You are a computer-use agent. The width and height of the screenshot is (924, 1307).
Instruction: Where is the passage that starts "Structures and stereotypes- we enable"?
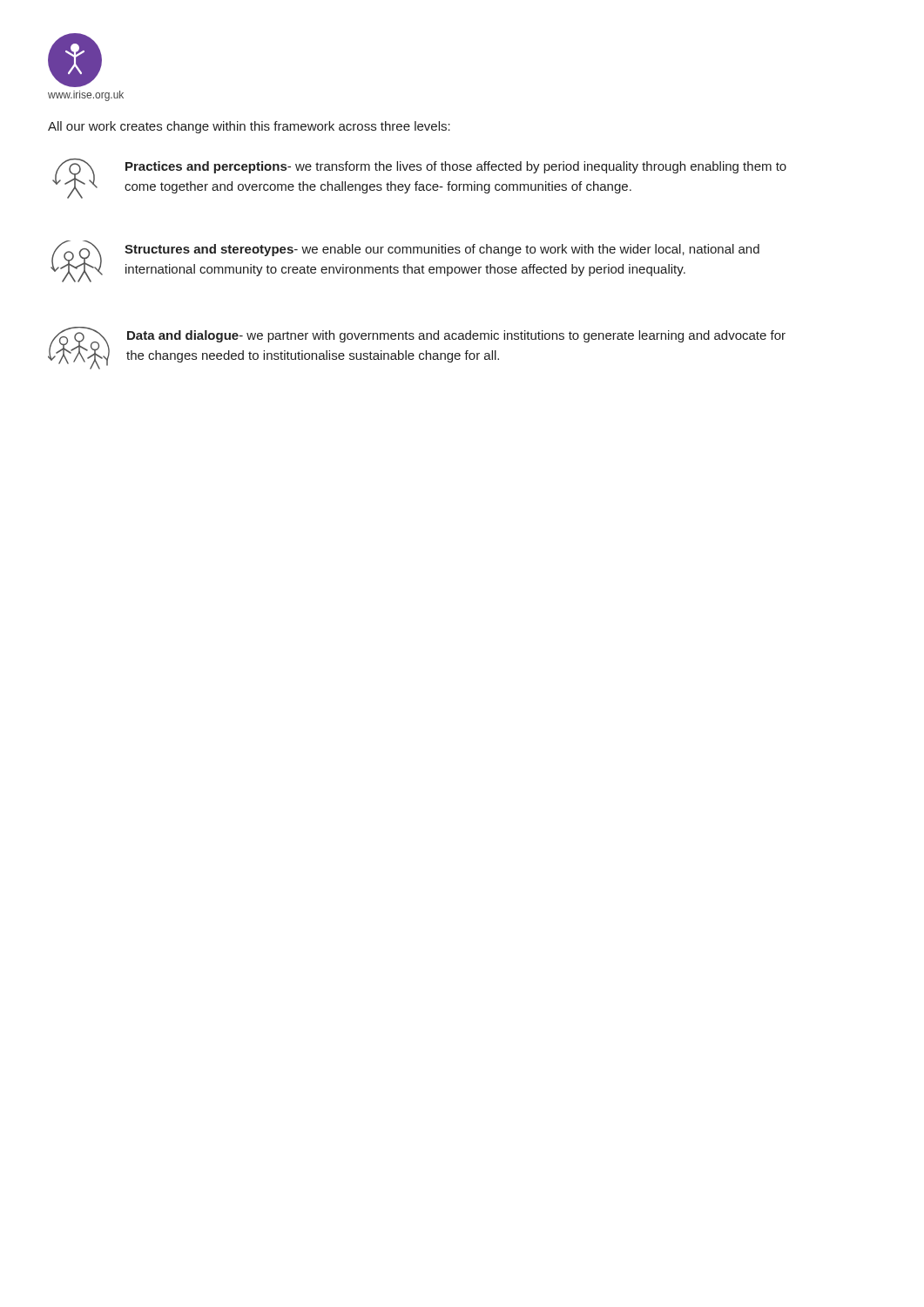coord(442,258)
